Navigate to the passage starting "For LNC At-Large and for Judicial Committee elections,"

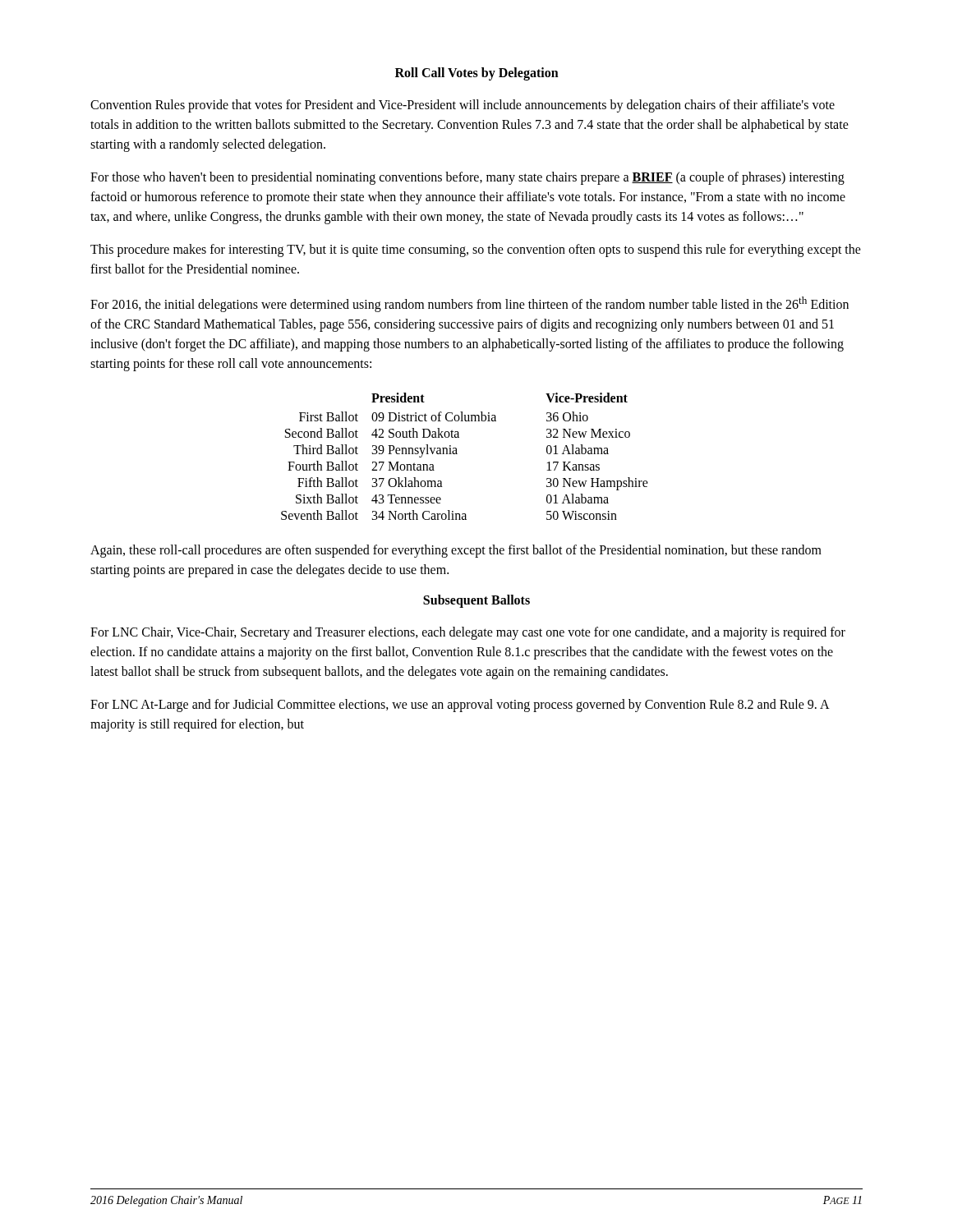coord(459,714)
